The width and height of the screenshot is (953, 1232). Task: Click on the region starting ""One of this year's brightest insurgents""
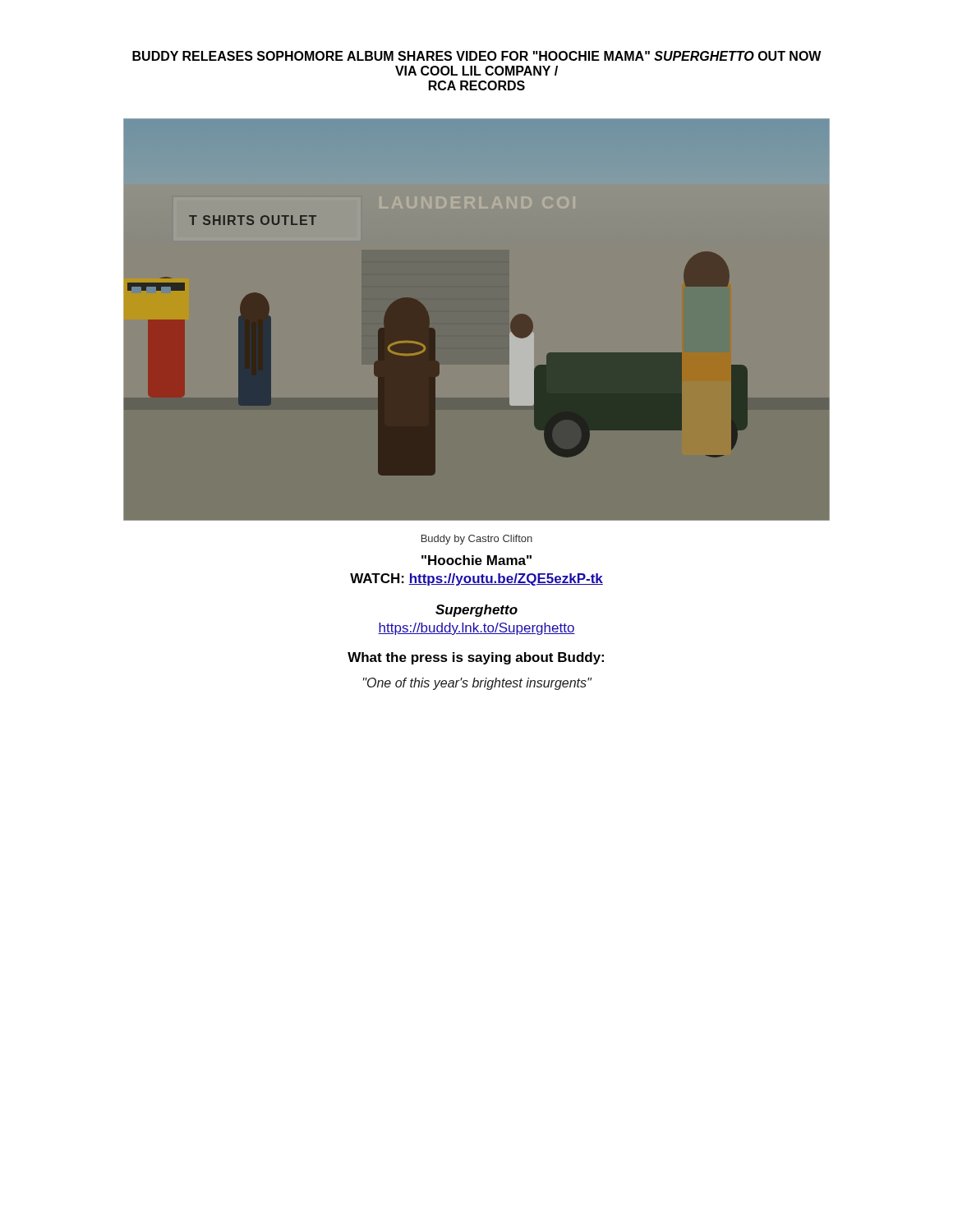point(476,683)
